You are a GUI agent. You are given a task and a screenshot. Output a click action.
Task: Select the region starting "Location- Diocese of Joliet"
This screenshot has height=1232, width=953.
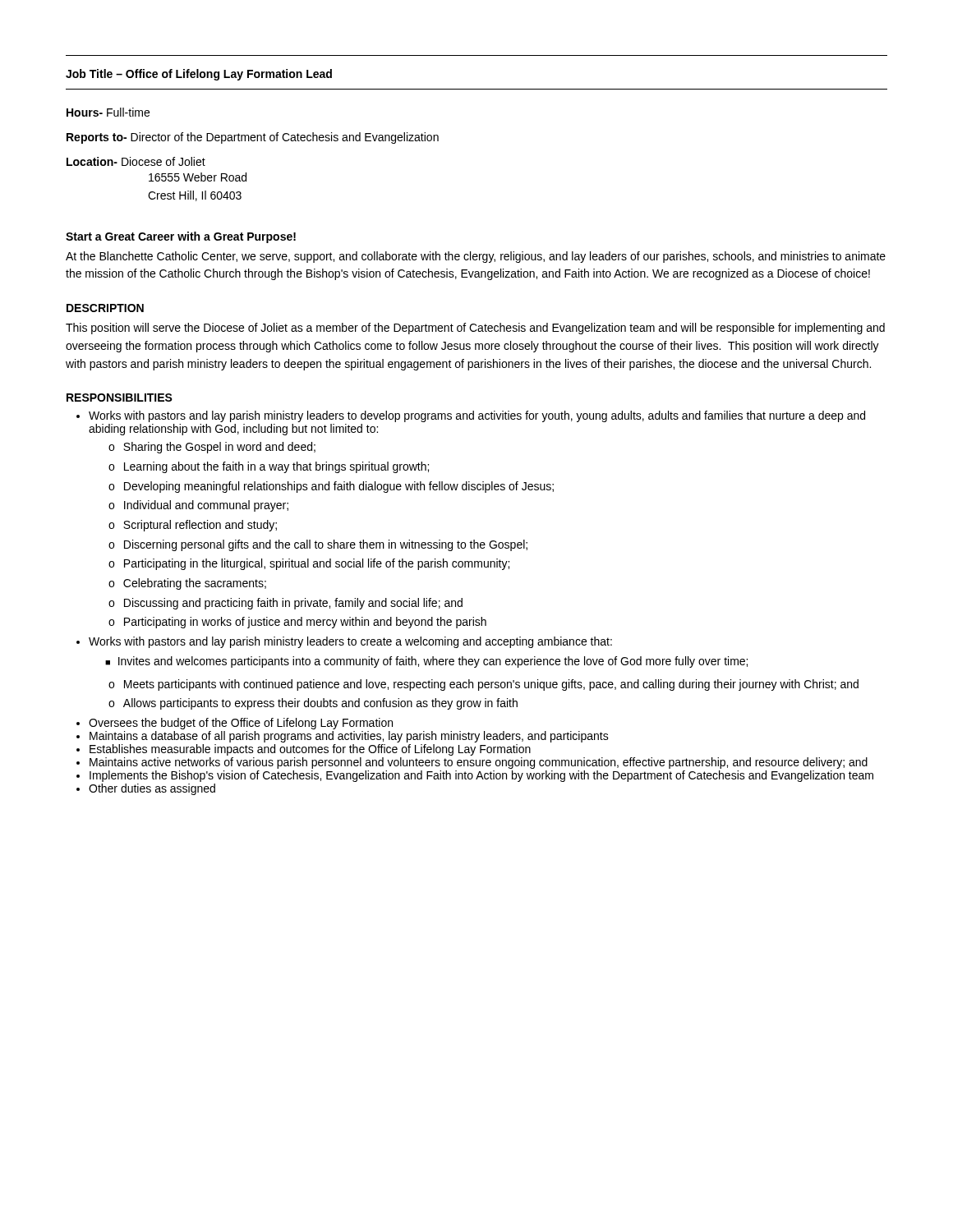pyautogui.click(x=136, y=161)
